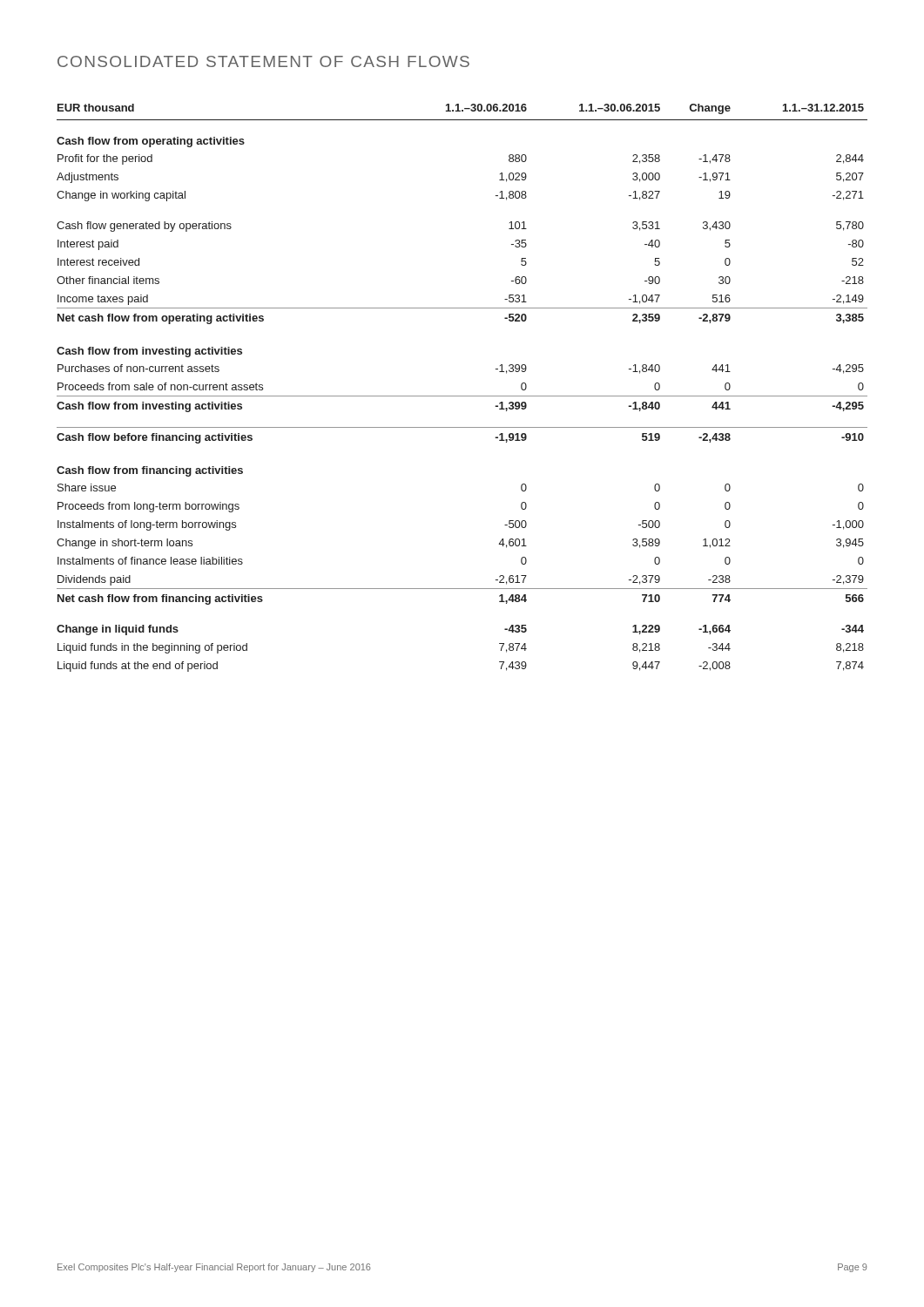Select the title that reads "CONSOLIDATED STATEMENT OF CASH FLOWS"
The height and width of the screenshot is (1307, 924).
[264, 61]
